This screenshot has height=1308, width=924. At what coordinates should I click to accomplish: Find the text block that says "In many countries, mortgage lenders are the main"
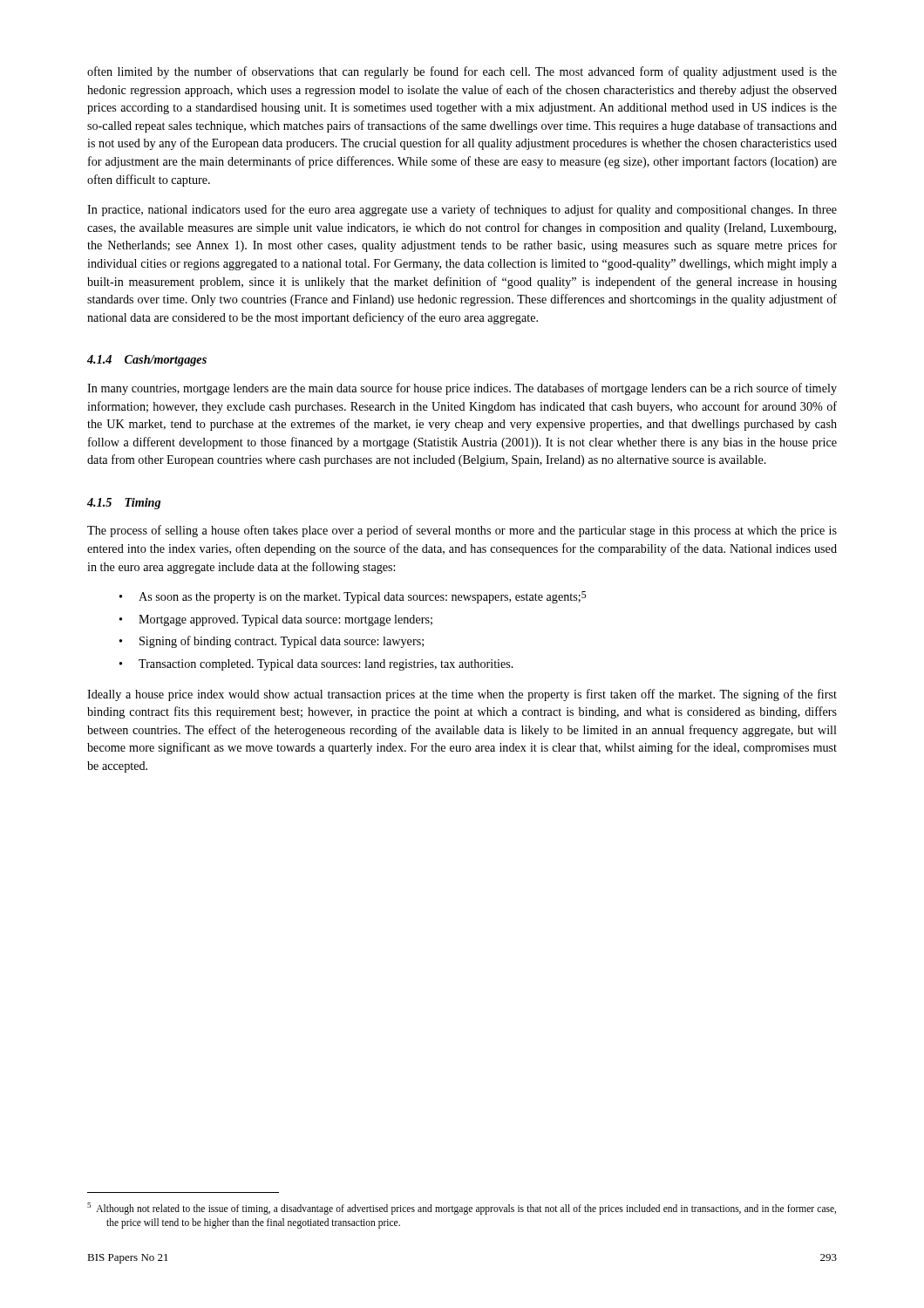point(462,424)
